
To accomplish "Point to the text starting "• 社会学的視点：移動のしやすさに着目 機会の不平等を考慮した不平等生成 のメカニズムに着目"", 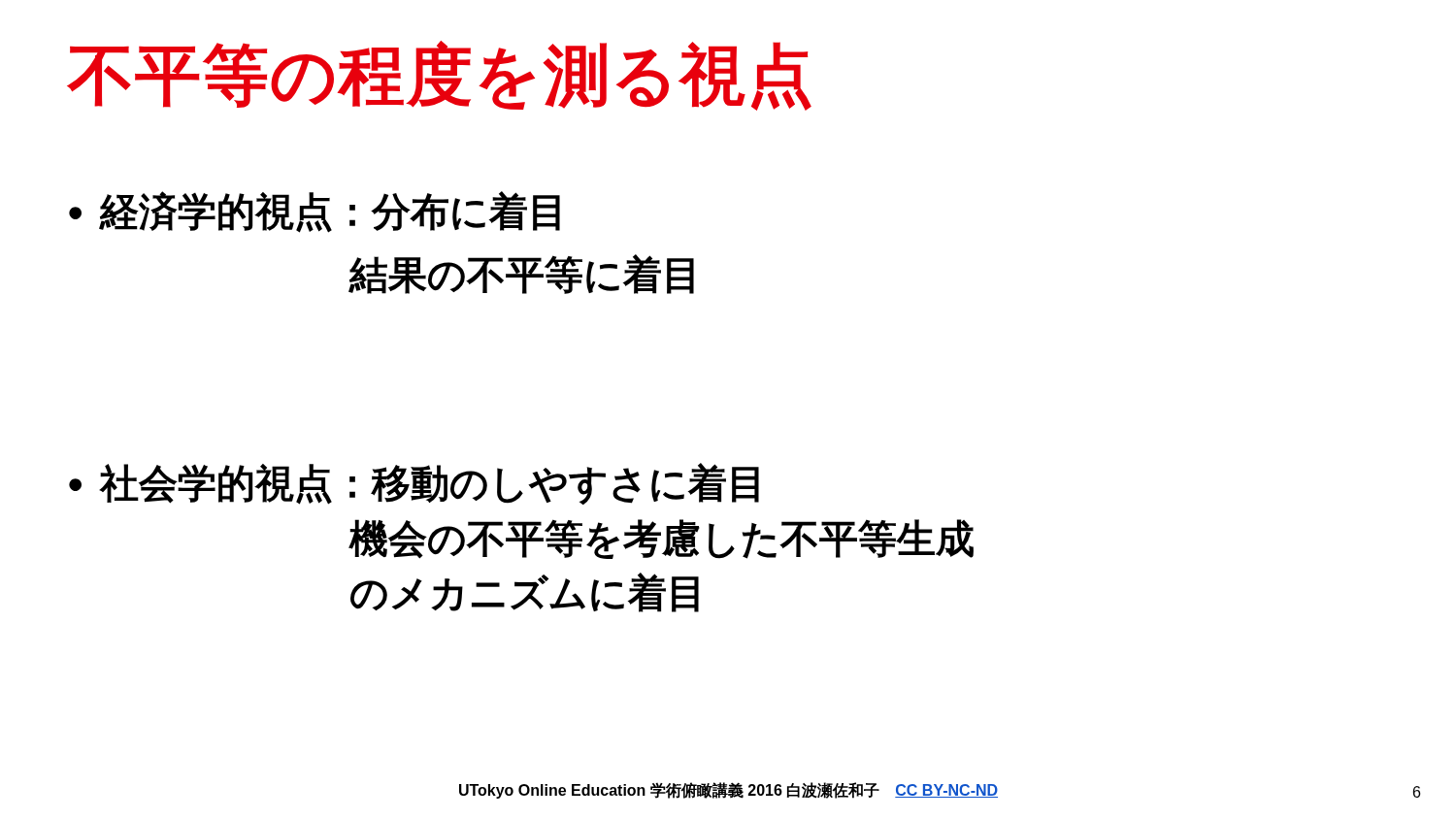I will [x=521, y=538].
